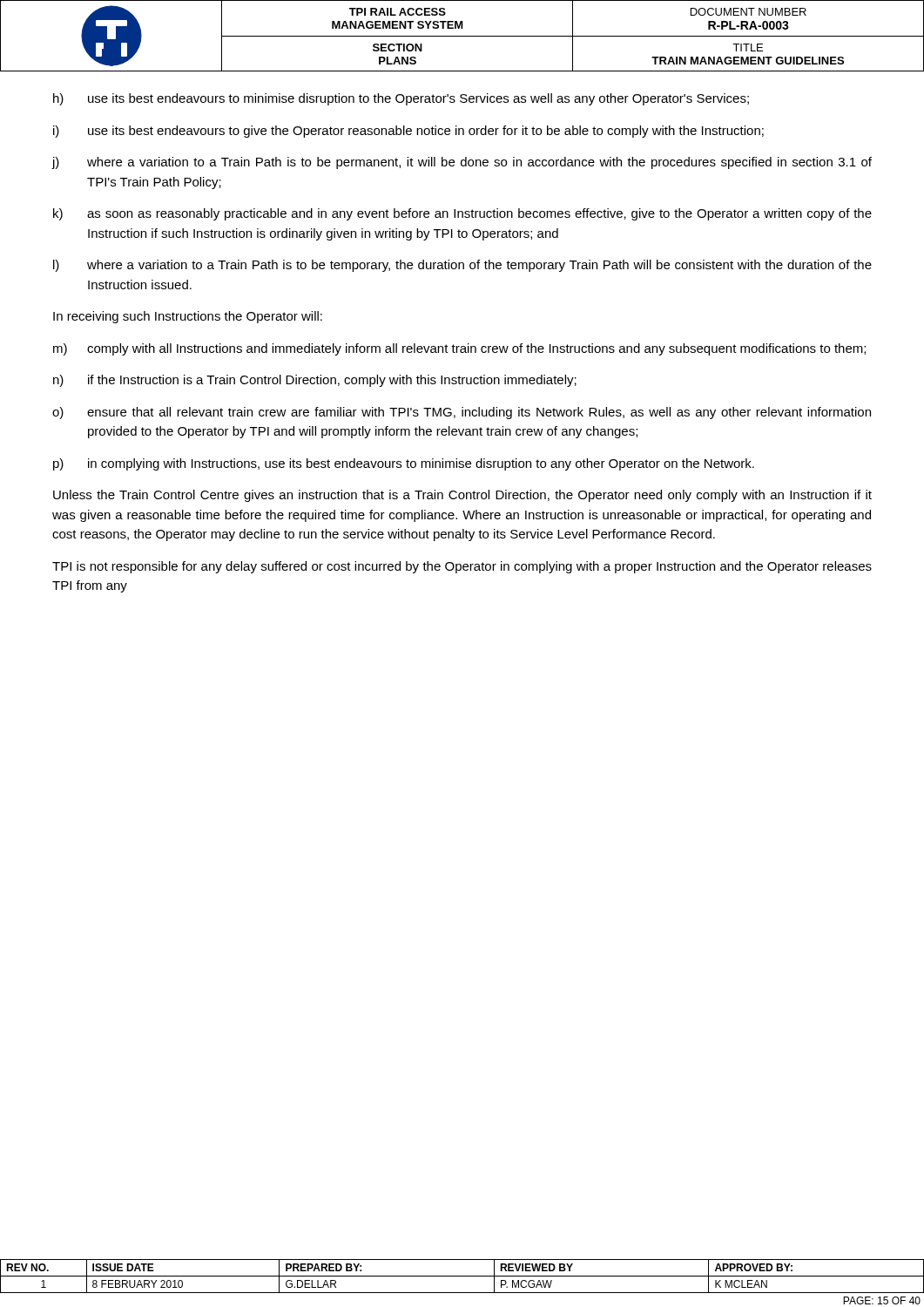Locate the text block starting "i) use its best endeavours"
The image size is (924, 1307).
[x=462, y=130]
